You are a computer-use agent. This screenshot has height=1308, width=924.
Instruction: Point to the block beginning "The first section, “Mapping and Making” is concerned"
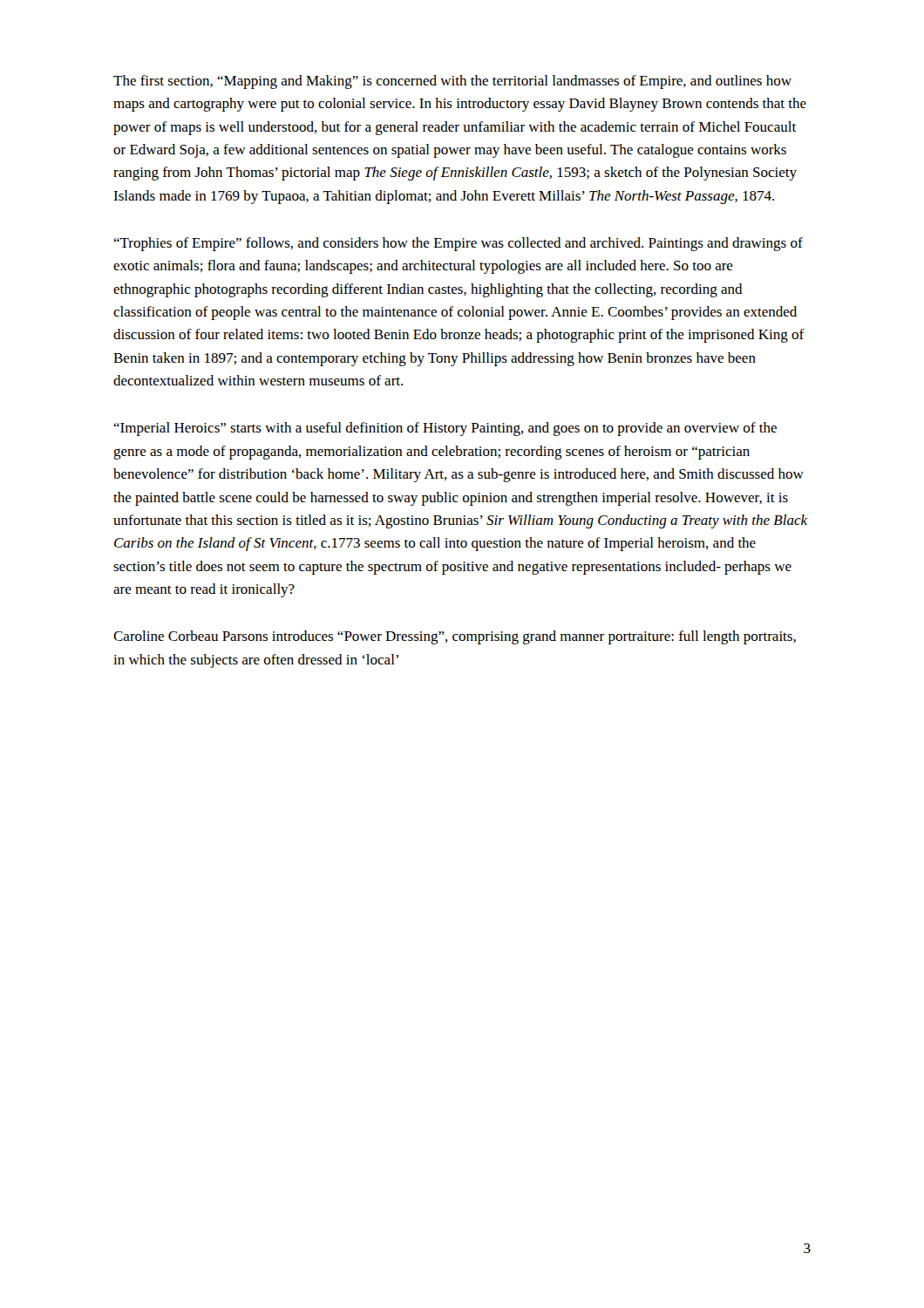click(x=460, y=138)
